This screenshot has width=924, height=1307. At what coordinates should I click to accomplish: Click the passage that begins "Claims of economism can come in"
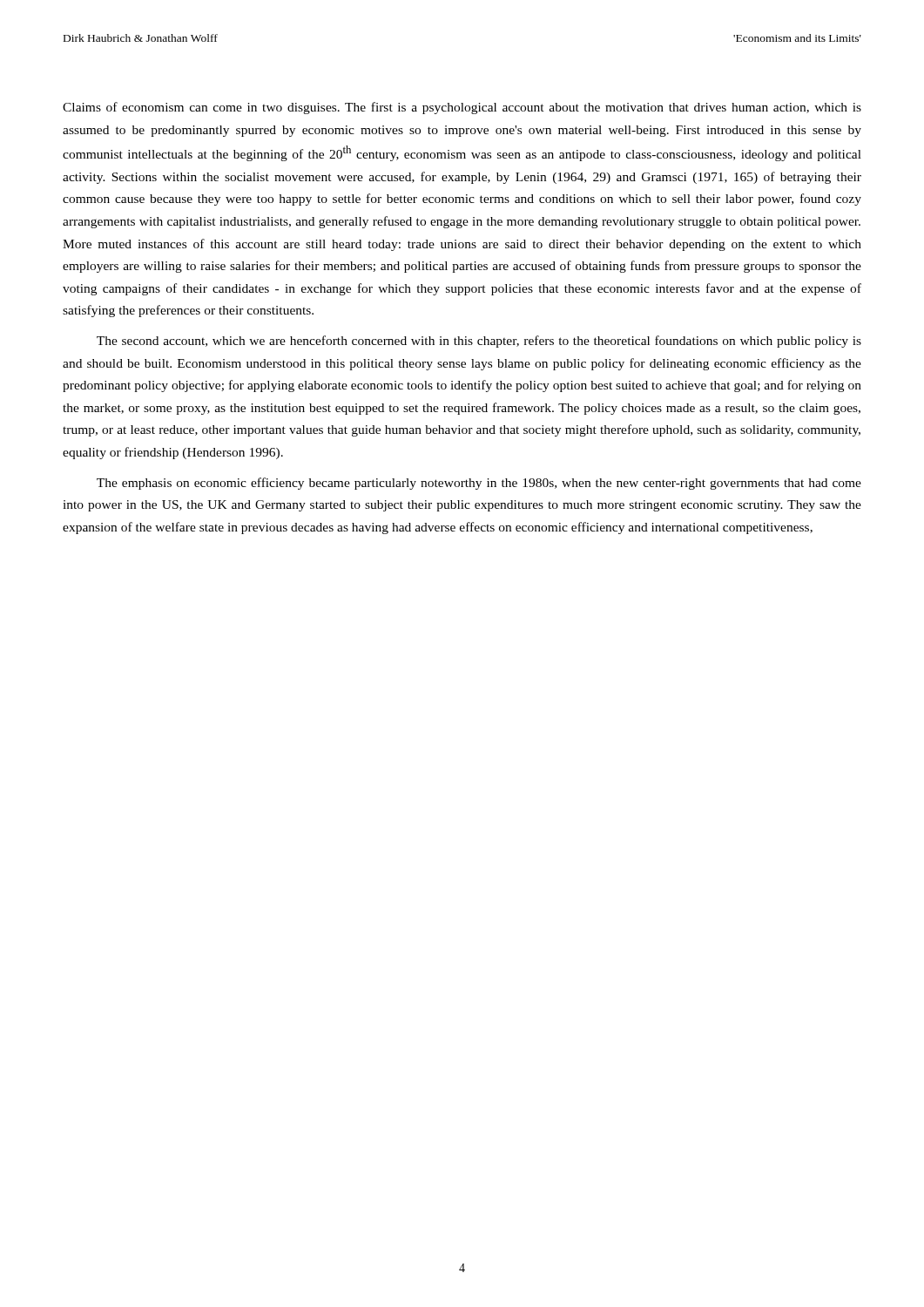click(x=462, y=208)
